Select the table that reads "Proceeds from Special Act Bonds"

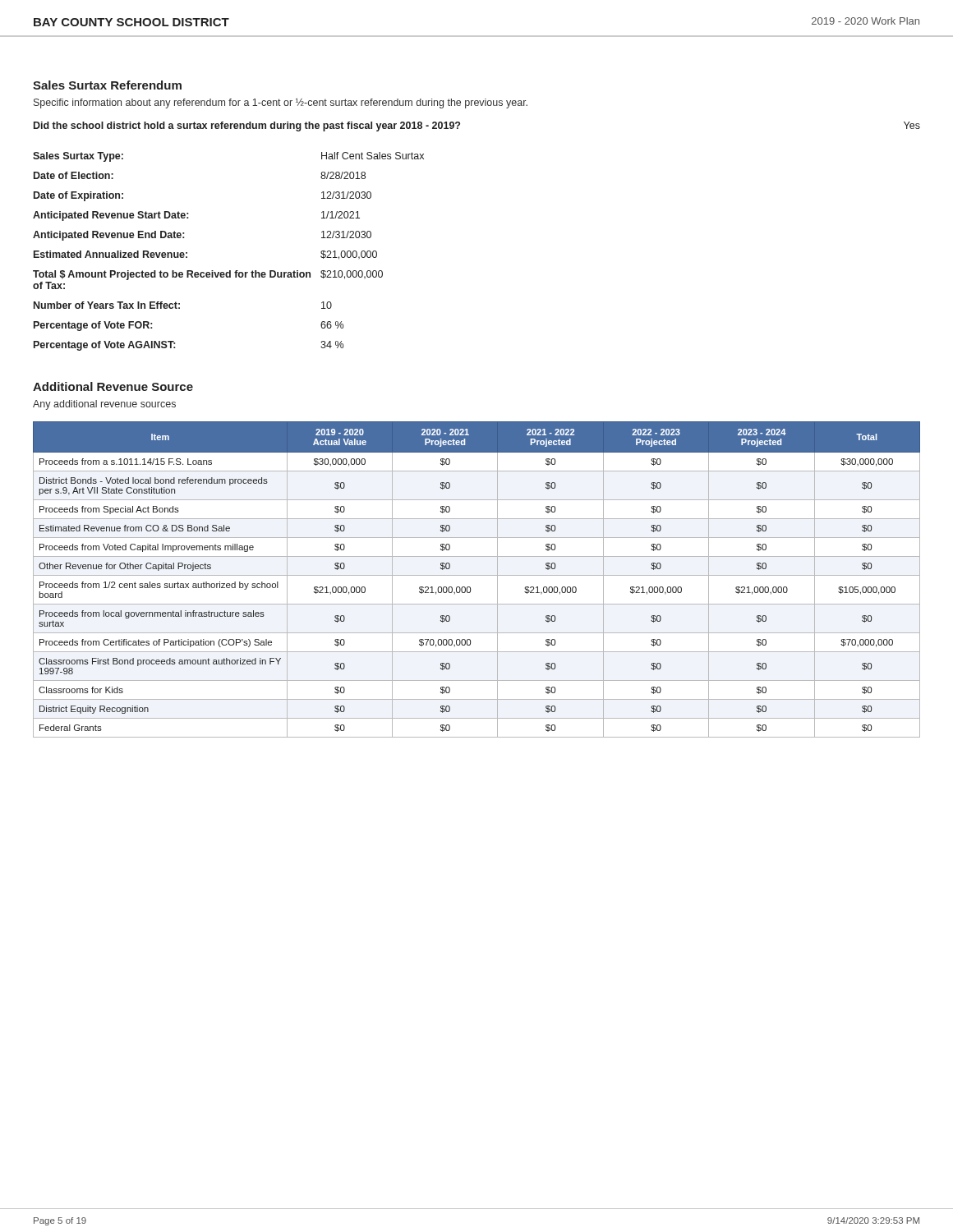(x=476, y=579)
